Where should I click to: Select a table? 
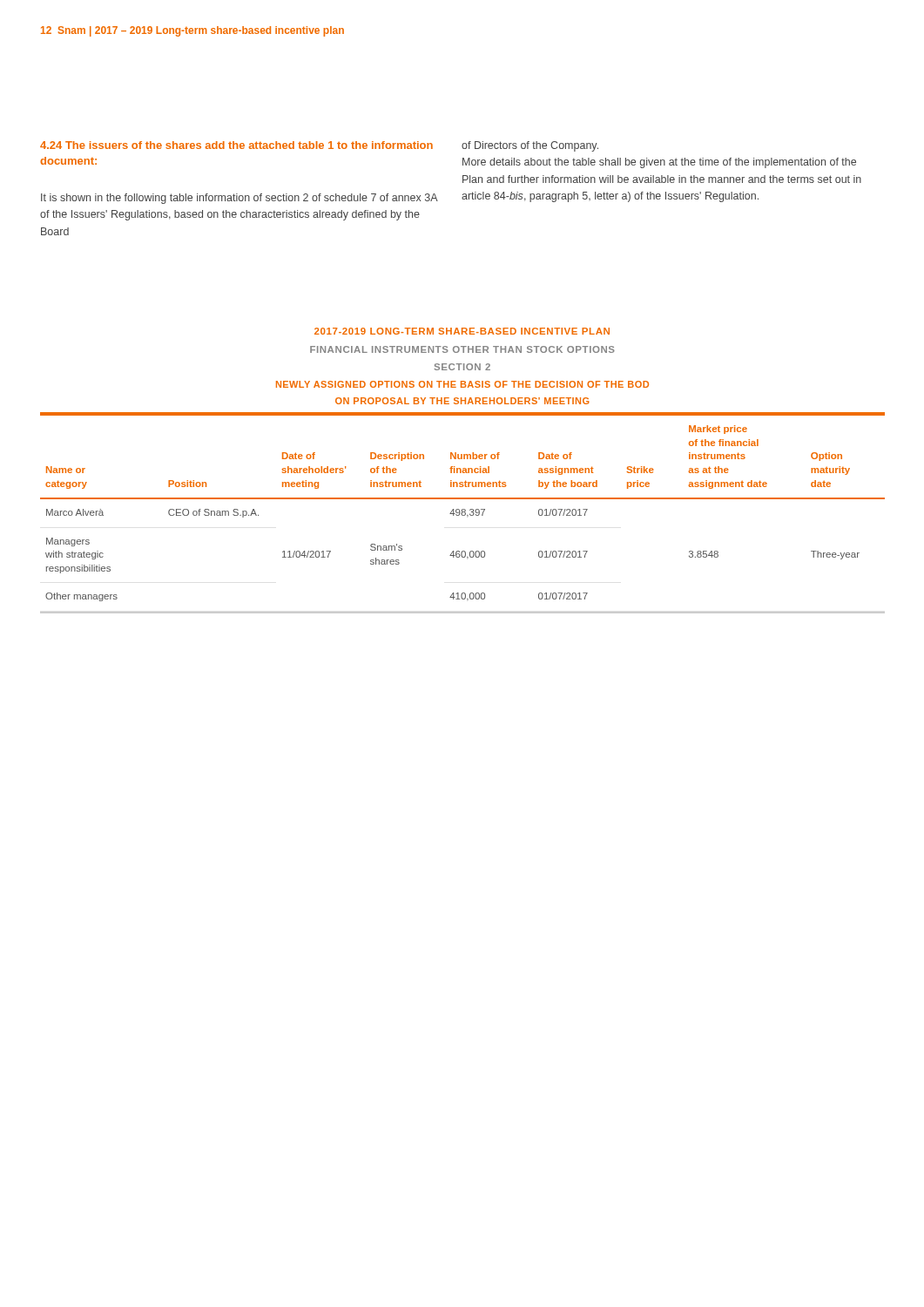click(462, 468)
